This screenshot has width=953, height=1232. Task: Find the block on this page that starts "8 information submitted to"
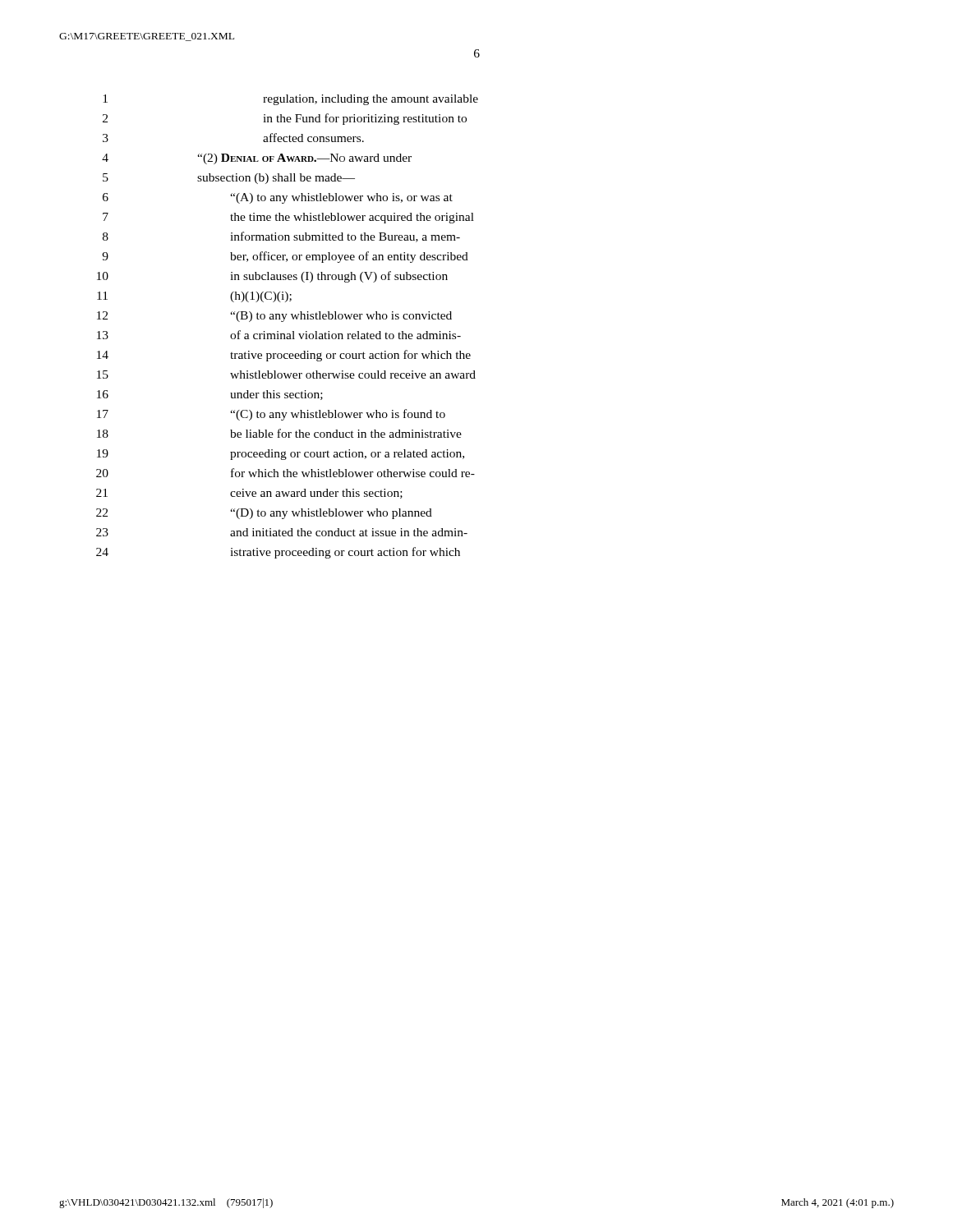click(x=281, y=237)
